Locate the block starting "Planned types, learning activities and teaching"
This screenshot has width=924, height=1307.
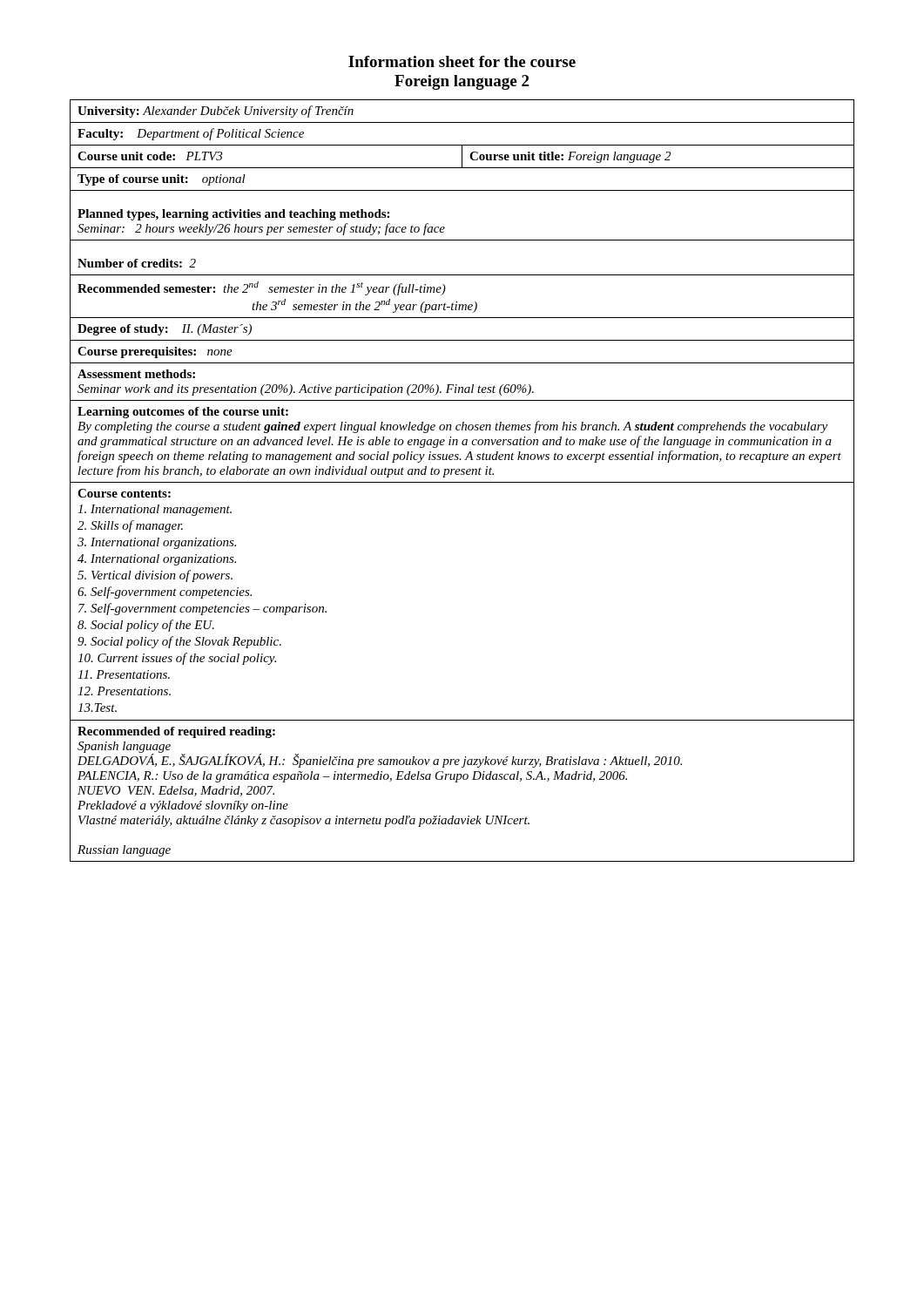point(462,222)
